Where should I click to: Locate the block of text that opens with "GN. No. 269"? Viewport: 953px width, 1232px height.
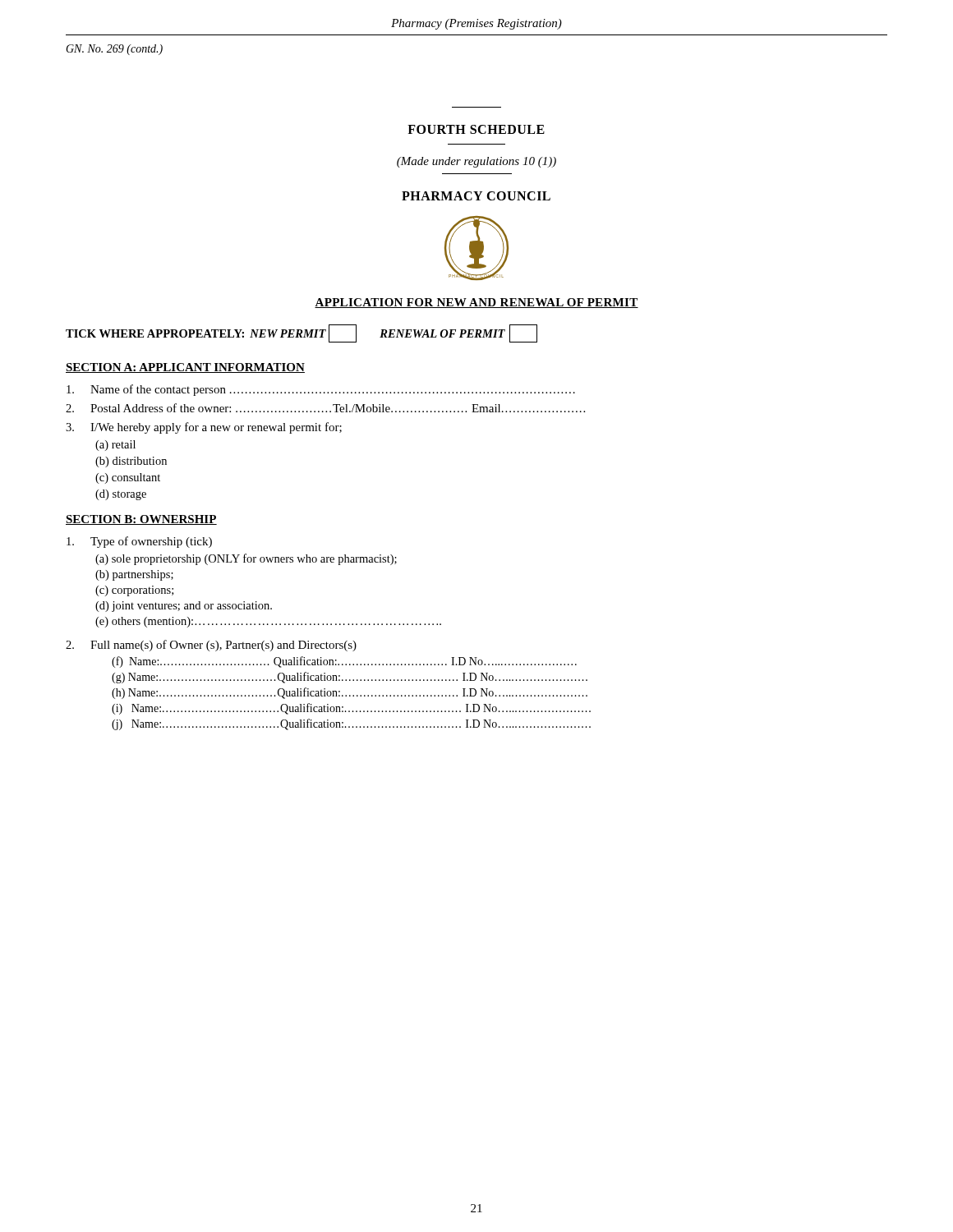point(114,49)
